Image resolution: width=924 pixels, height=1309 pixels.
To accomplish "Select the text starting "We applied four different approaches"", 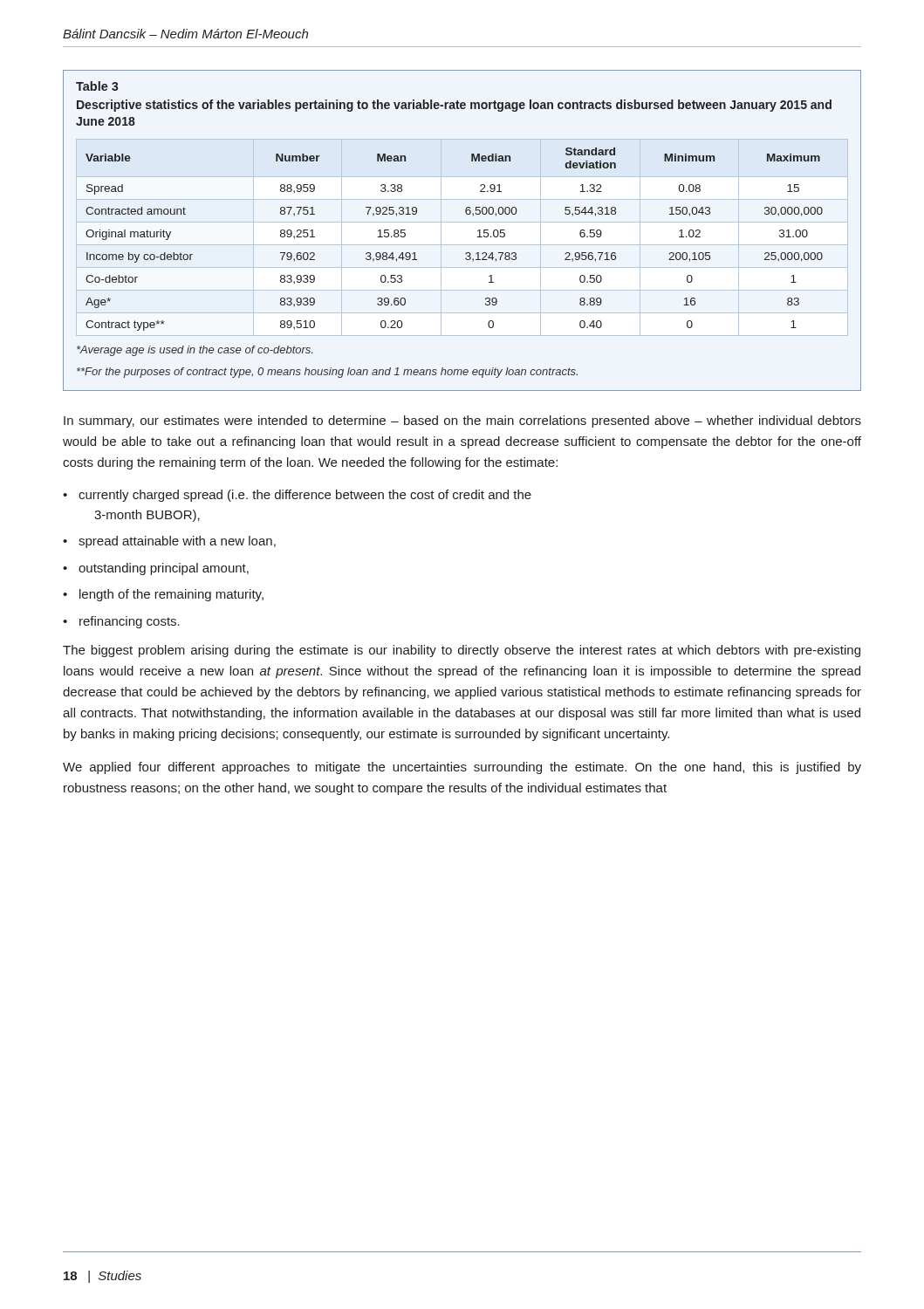I will click(x=462, y=777).
